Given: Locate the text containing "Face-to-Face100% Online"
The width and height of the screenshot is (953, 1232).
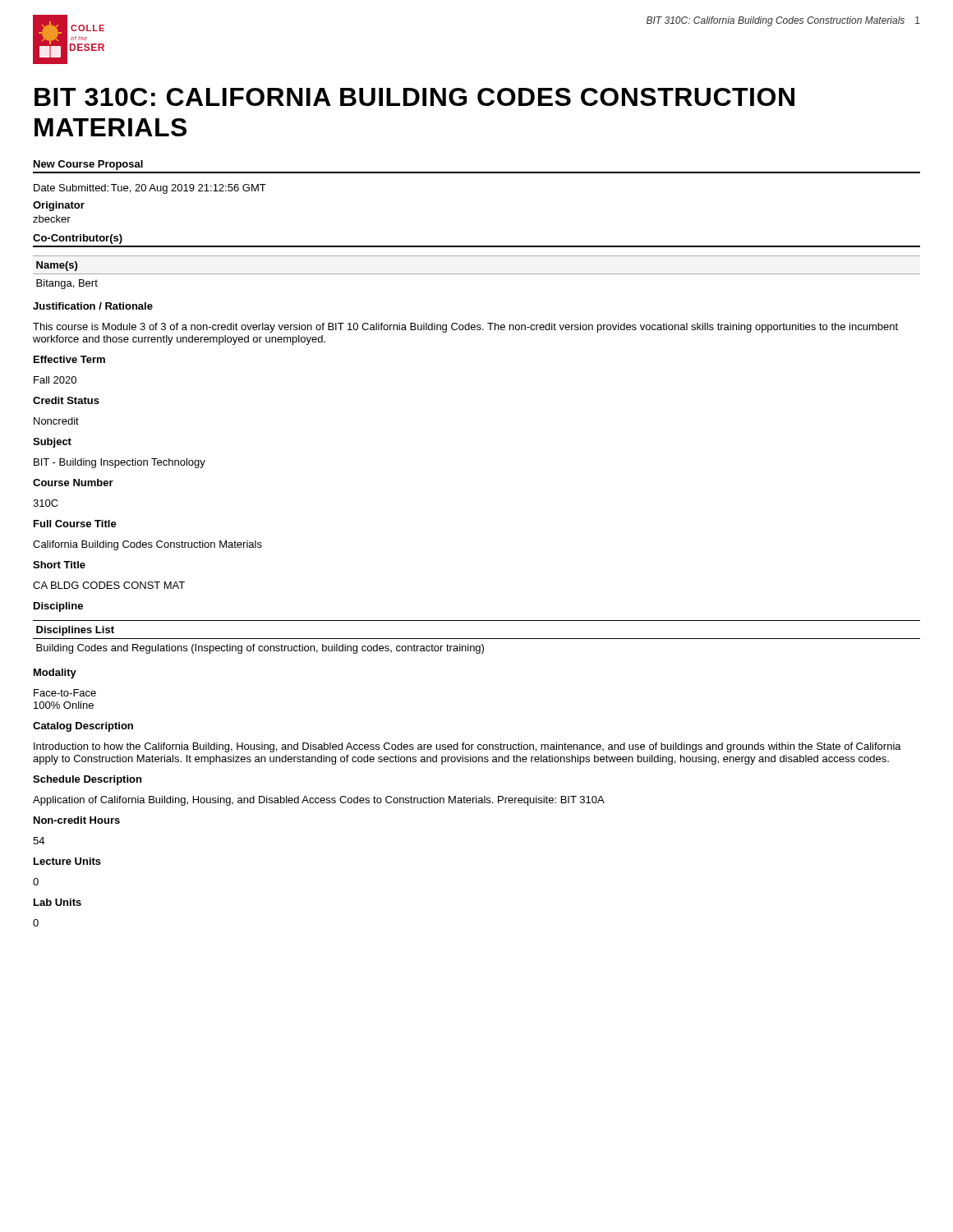Looking at the screenshot, I should point(65,699).
